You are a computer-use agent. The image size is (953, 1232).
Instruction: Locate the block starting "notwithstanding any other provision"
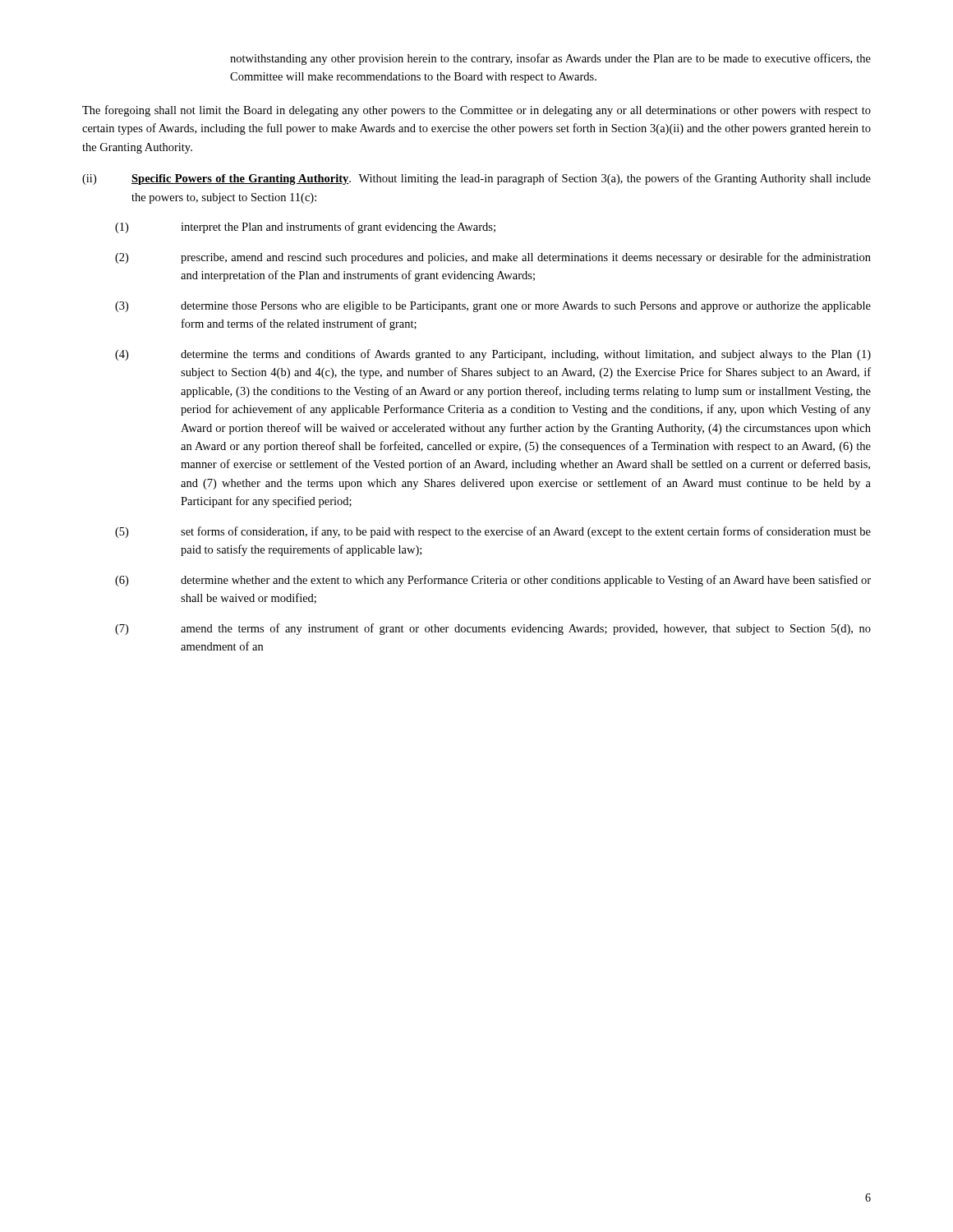tap(550, 68)
